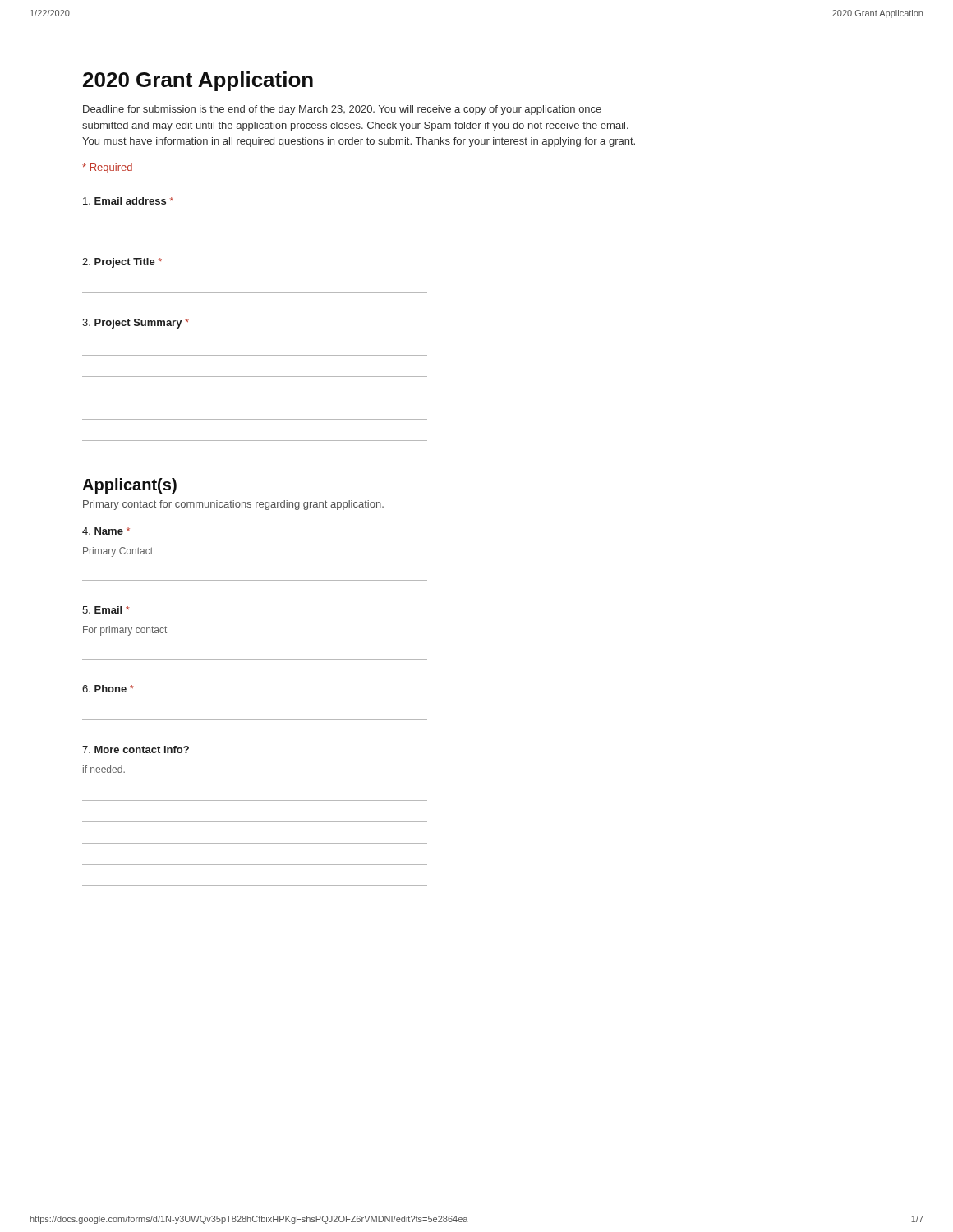This screenshot has width=953, height=1232.
Task: Locate the list item that says "3. Project Summary *"
Action: (337, 378)
